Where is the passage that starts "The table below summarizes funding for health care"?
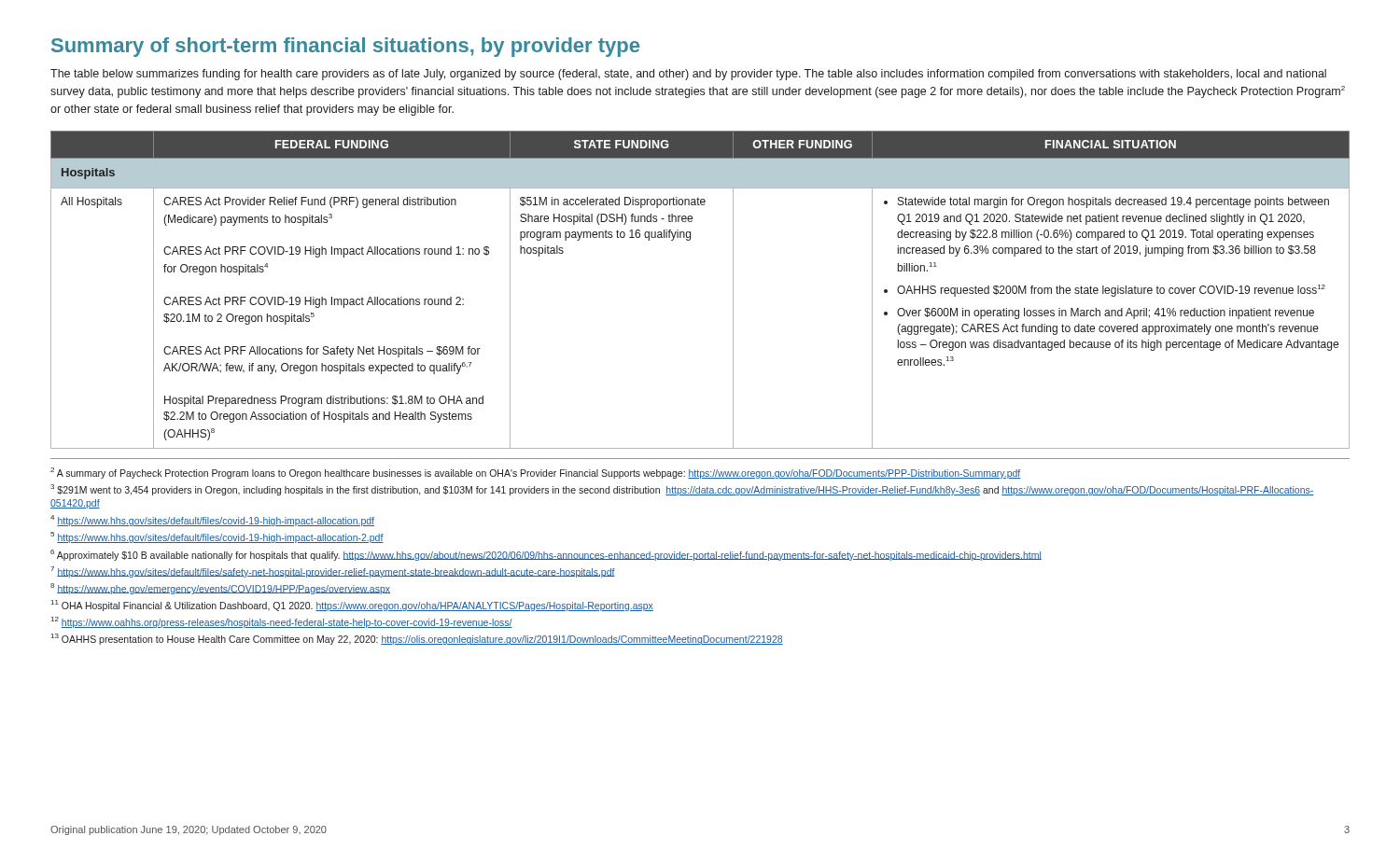Image resolution: width=1400 pixels, height=850 pixels. [x=698, y=91]
